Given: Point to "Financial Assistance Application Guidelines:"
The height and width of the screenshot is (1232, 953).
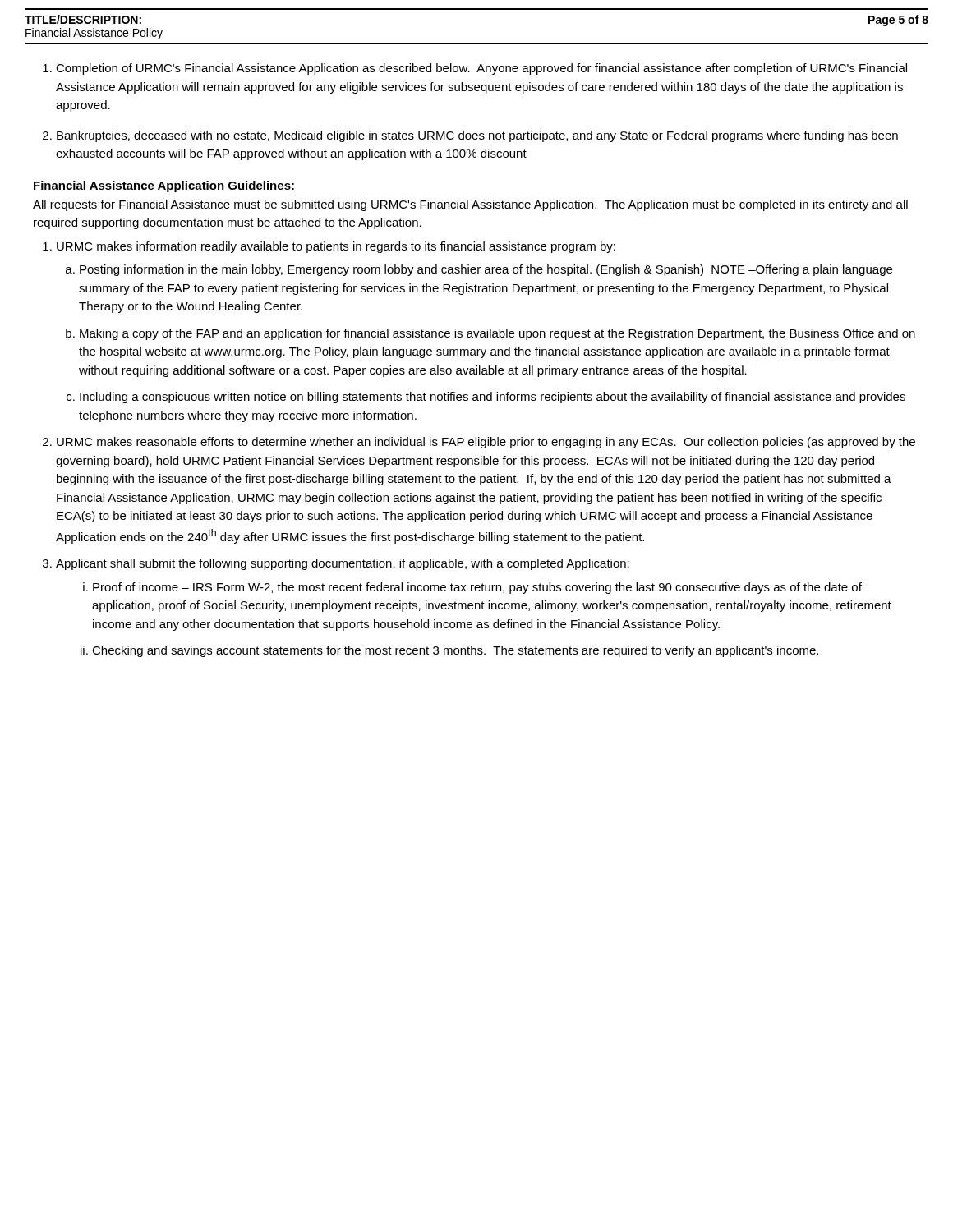Looking at the screenshot, I should pos(164,185).
